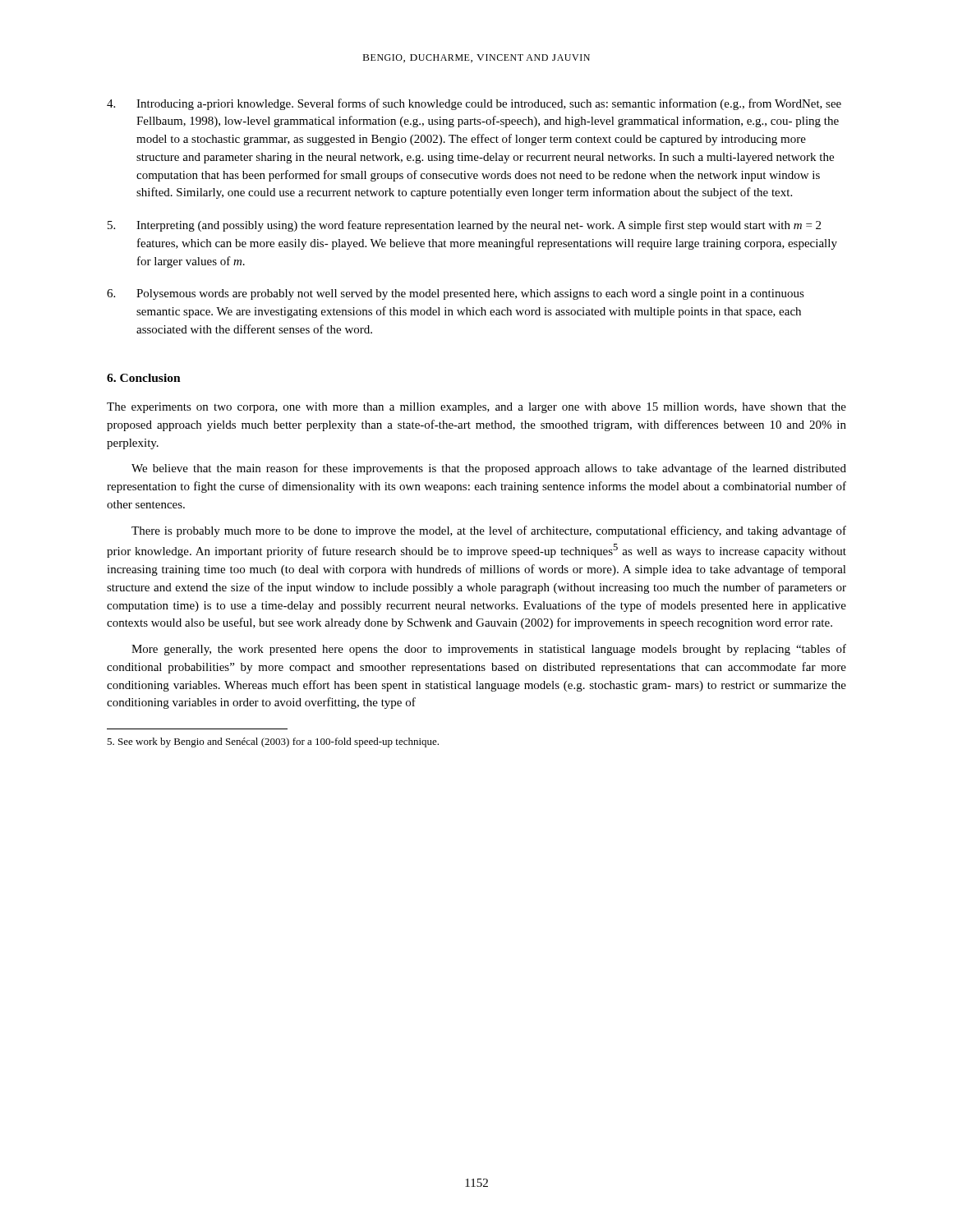Navigate to the text block starting "The experiments on two corpora, one with"
The image size is (953, 1232).
click(x=476, y=555)
